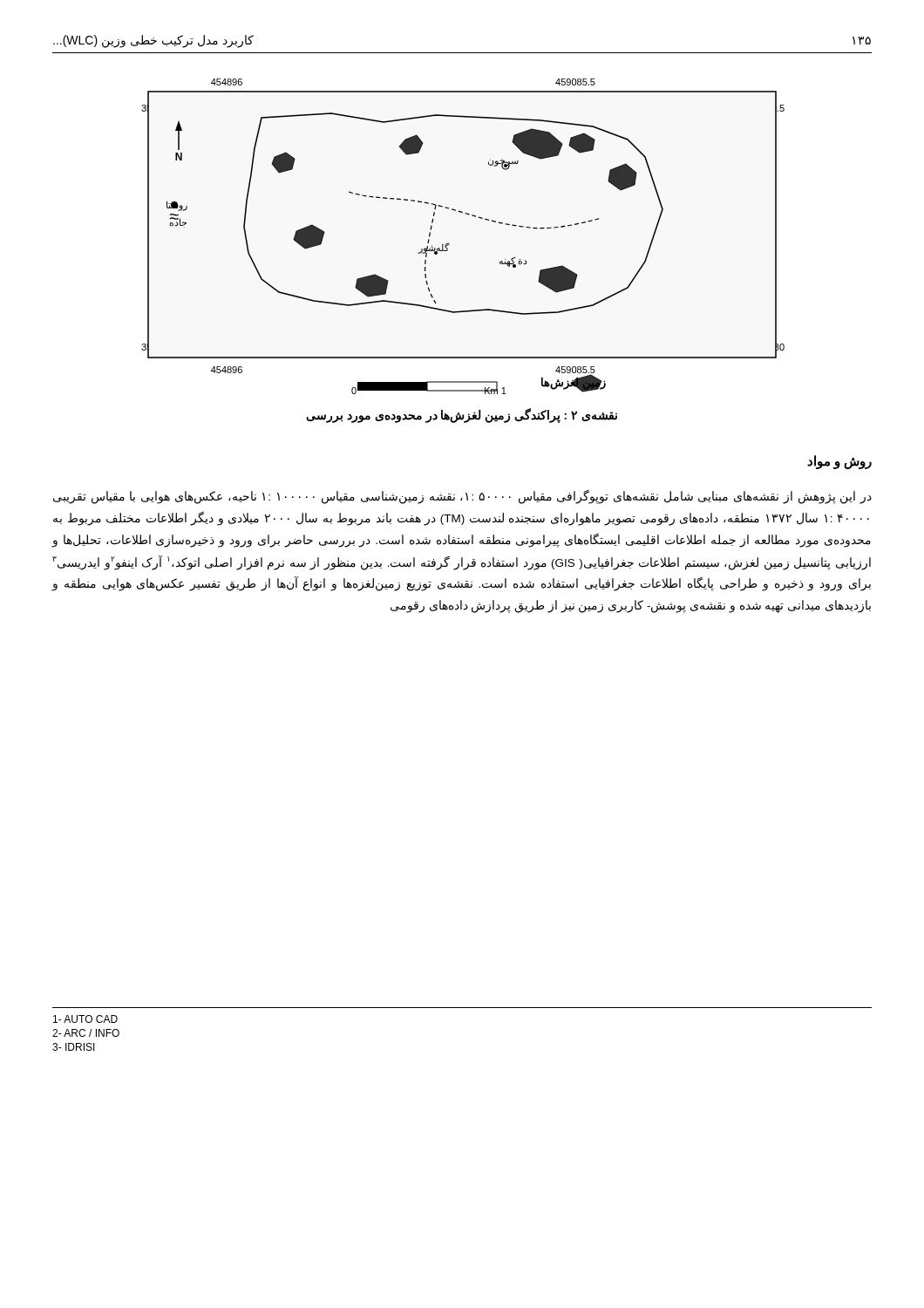Locate the text block starting "1- AUTO CAD"

(85, 1019)
